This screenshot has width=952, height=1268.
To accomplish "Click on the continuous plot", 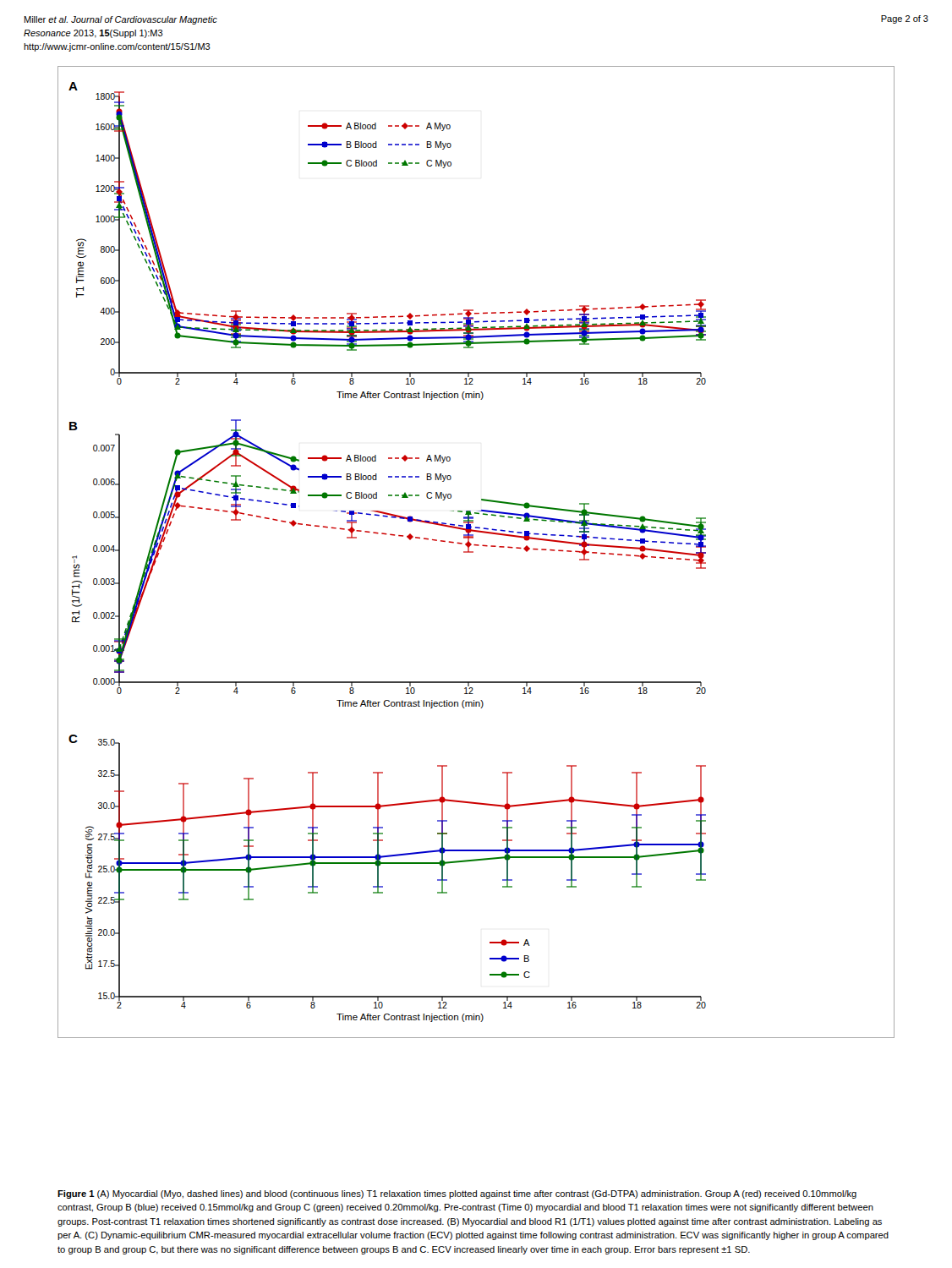I will pyautogui.click(x=476, y=552).
